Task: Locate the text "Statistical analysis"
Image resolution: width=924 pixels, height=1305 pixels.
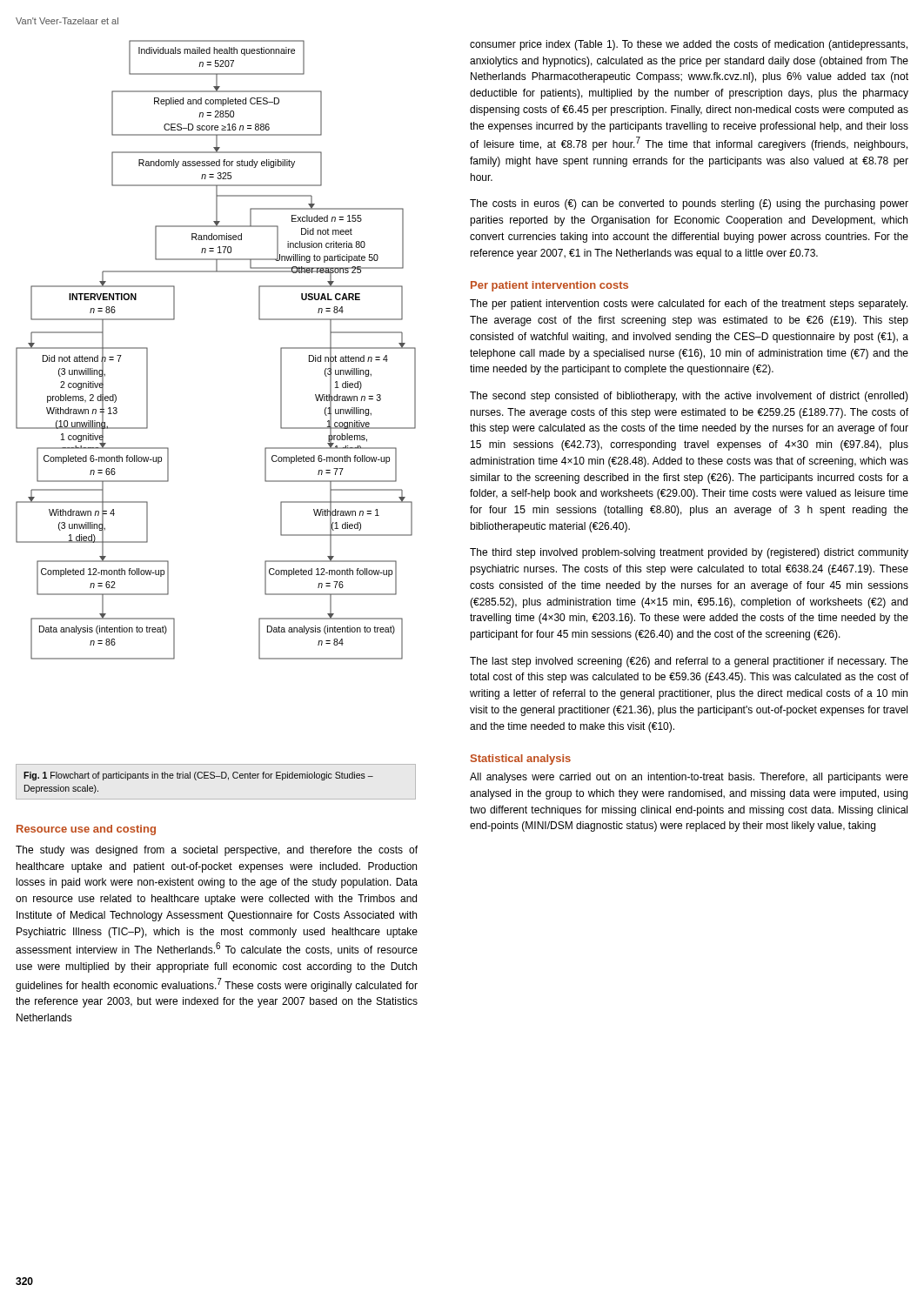Action: [520, 758]
